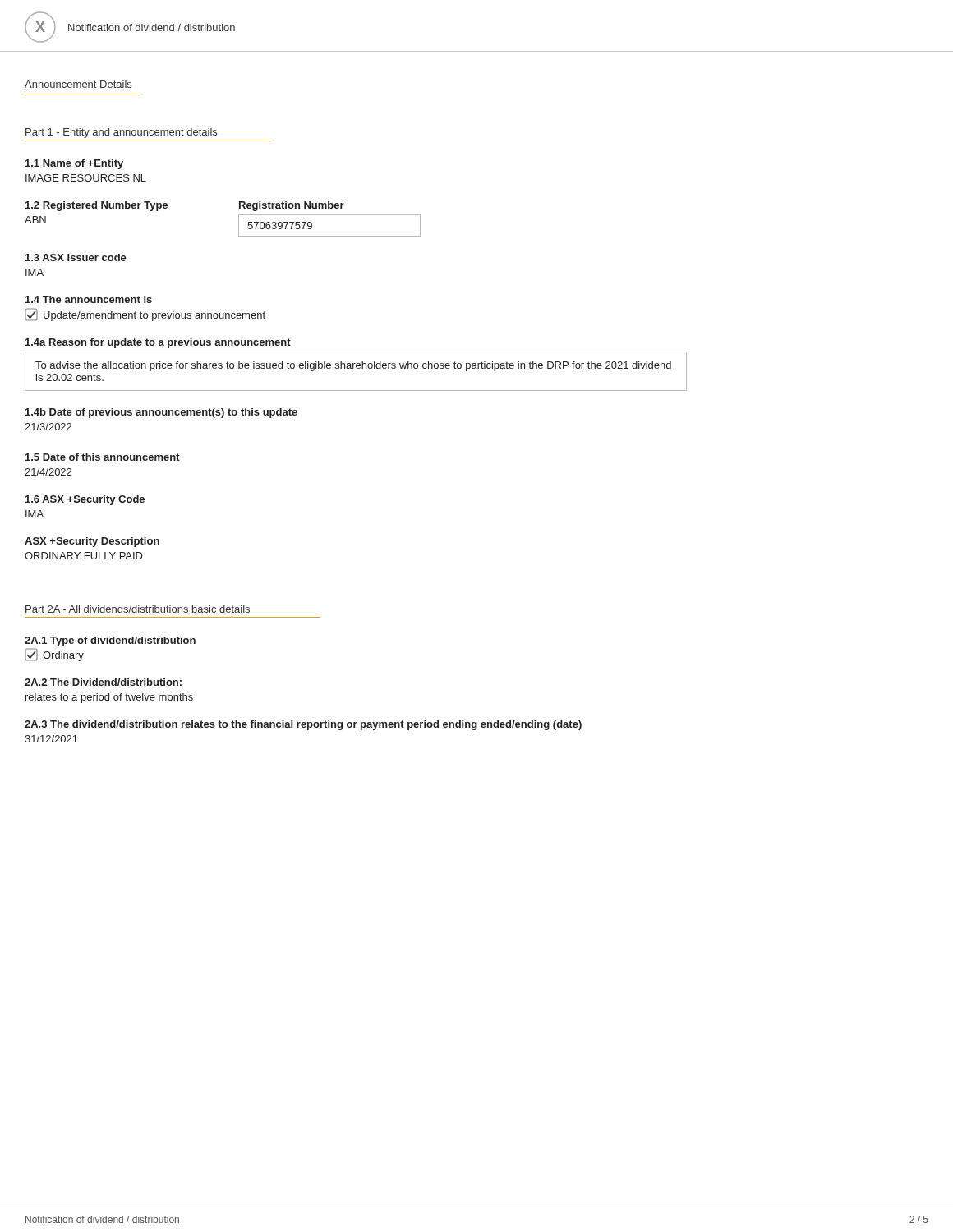Image resolution: width=953 pixels, height=1232 pixels.
Task: Select the passage starting "5 Date of this announcement 21/4/2022"
Action: tap(103, 457)
